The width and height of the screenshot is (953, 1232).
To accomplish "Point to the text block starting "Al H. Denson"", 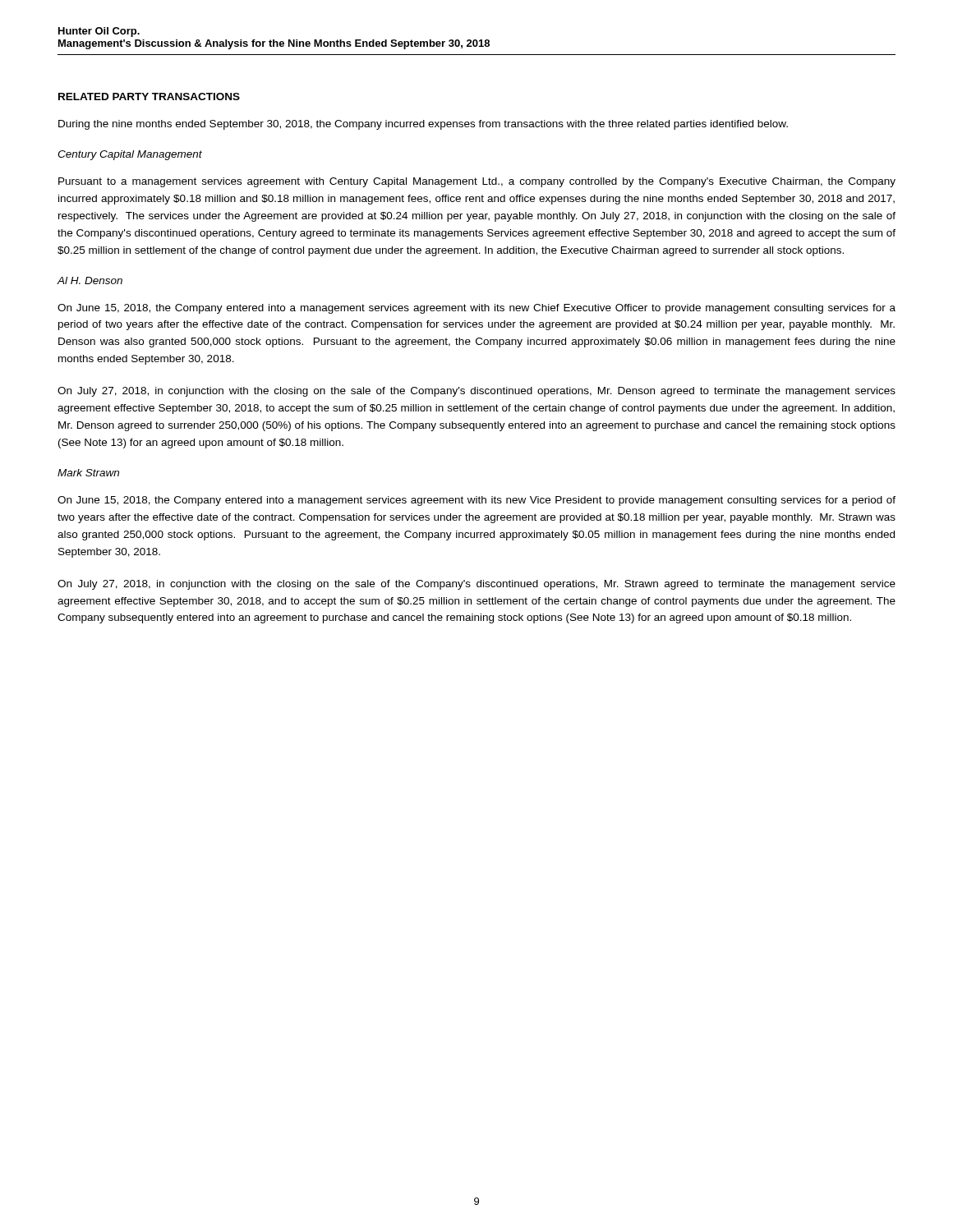I will coord(90,280).
